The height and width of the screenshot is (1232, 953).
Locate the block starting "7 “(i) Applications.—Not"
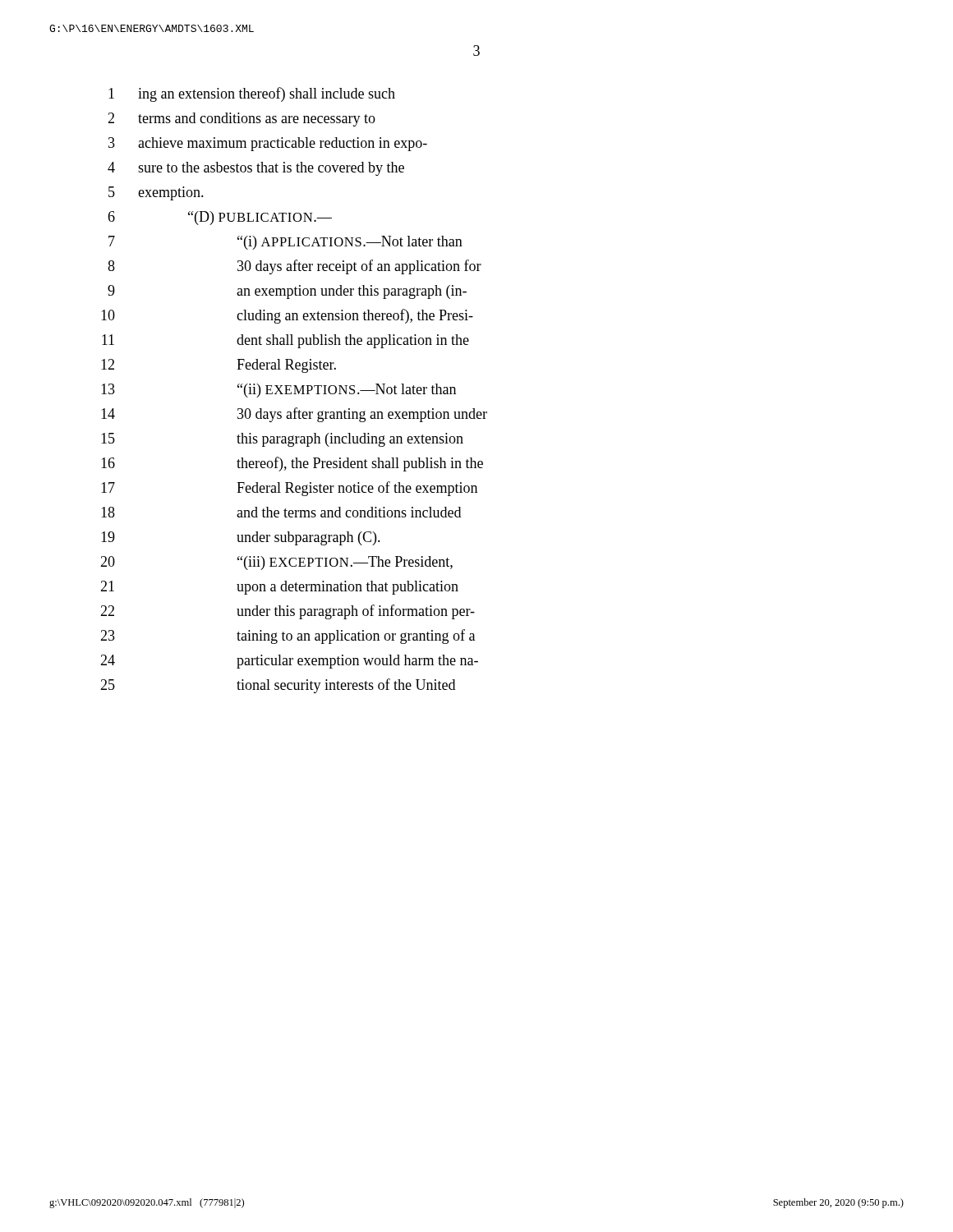285,243
